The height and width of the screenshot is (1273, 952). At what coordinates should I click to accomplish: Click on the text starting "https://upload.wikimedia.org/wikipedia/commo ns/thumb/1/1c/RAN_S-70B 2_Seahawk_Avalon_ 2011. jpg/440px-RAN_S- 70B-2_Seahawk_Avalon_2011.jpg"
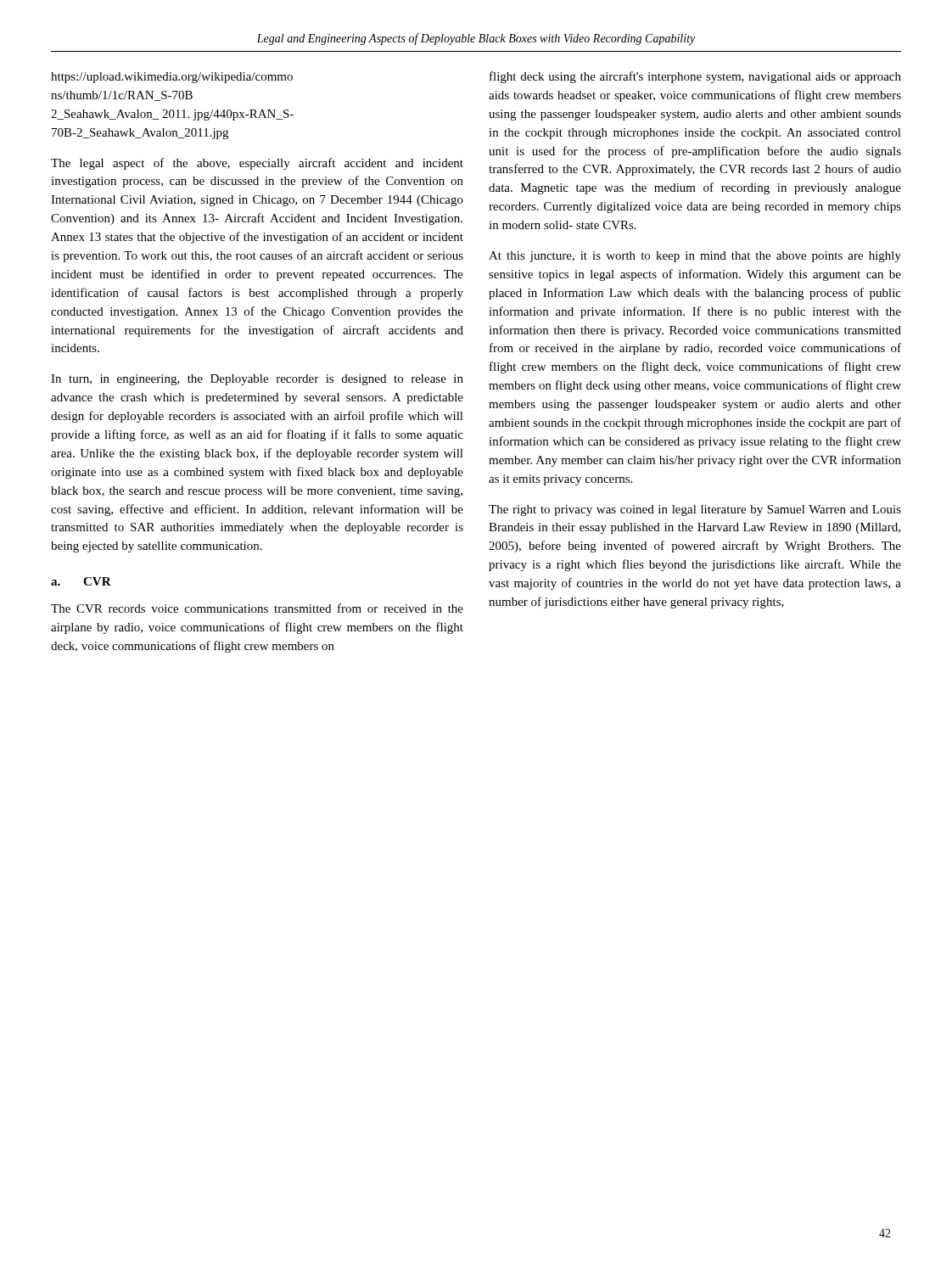coord(172,104)
